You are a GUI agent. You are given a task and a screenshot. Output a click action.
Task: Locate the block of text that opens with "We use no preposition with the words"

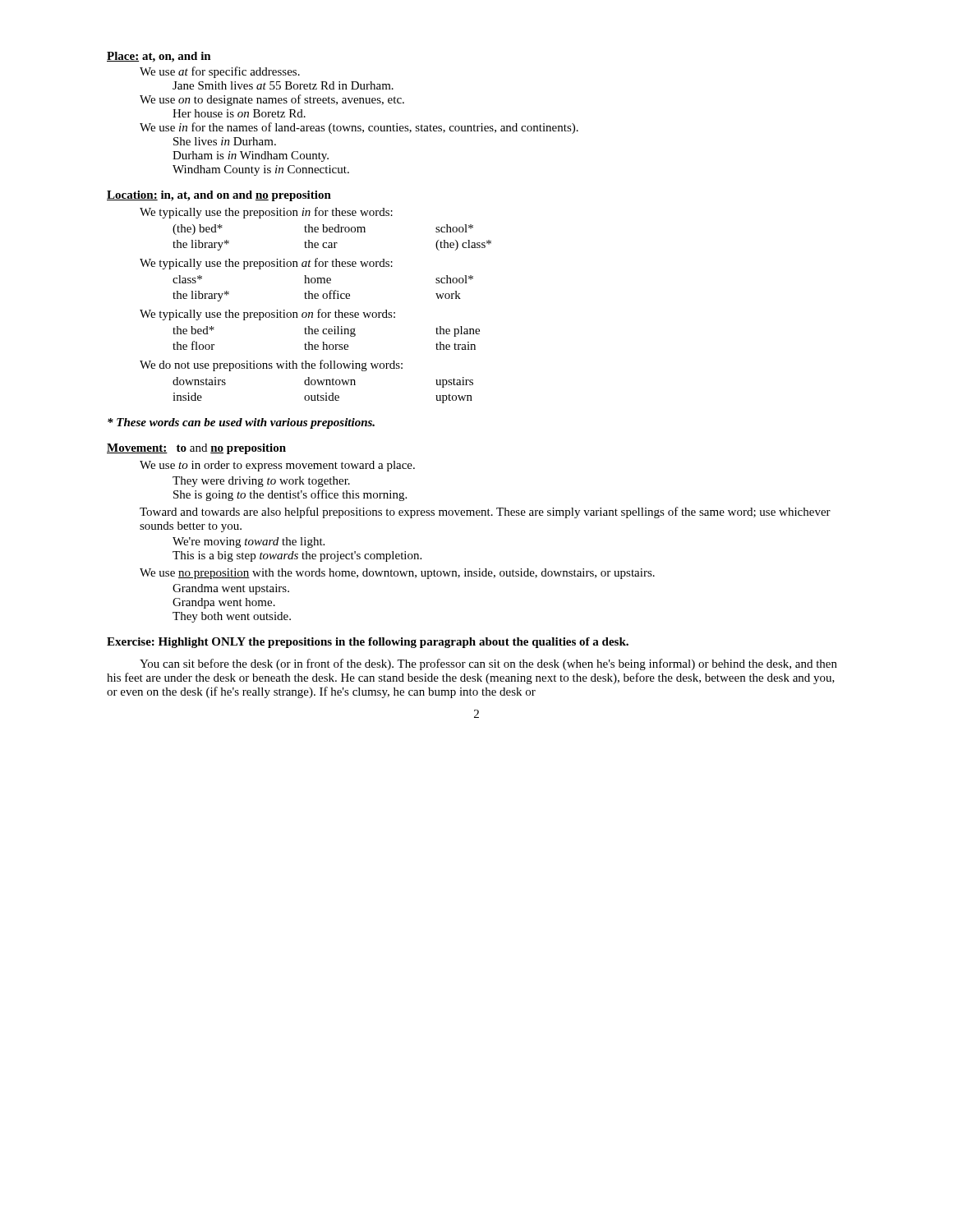click(x=397, y=572)
